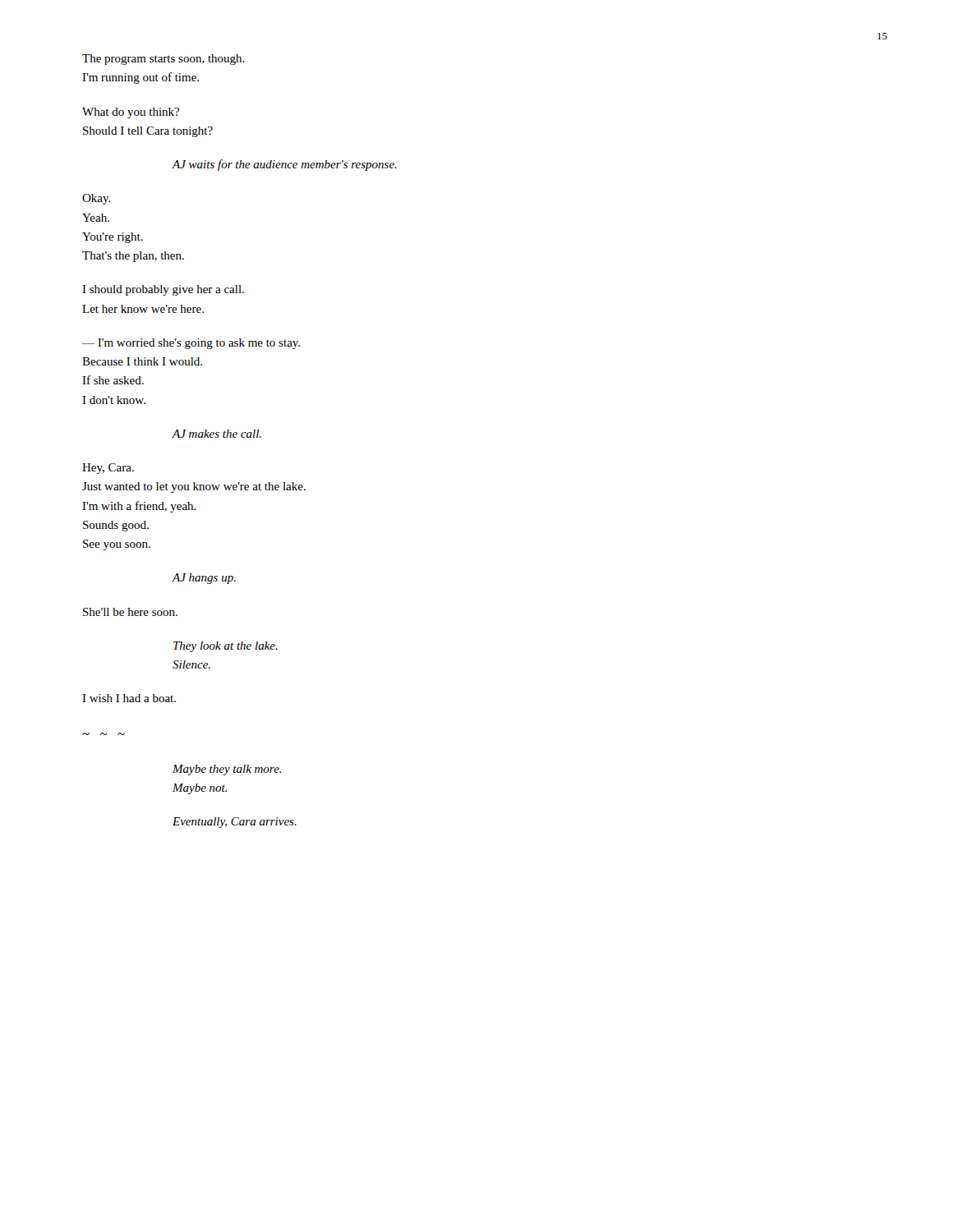
Task: Click on the element starting "What do you think? Should I"
Action: pyautogui.click(x=148, y=121)
